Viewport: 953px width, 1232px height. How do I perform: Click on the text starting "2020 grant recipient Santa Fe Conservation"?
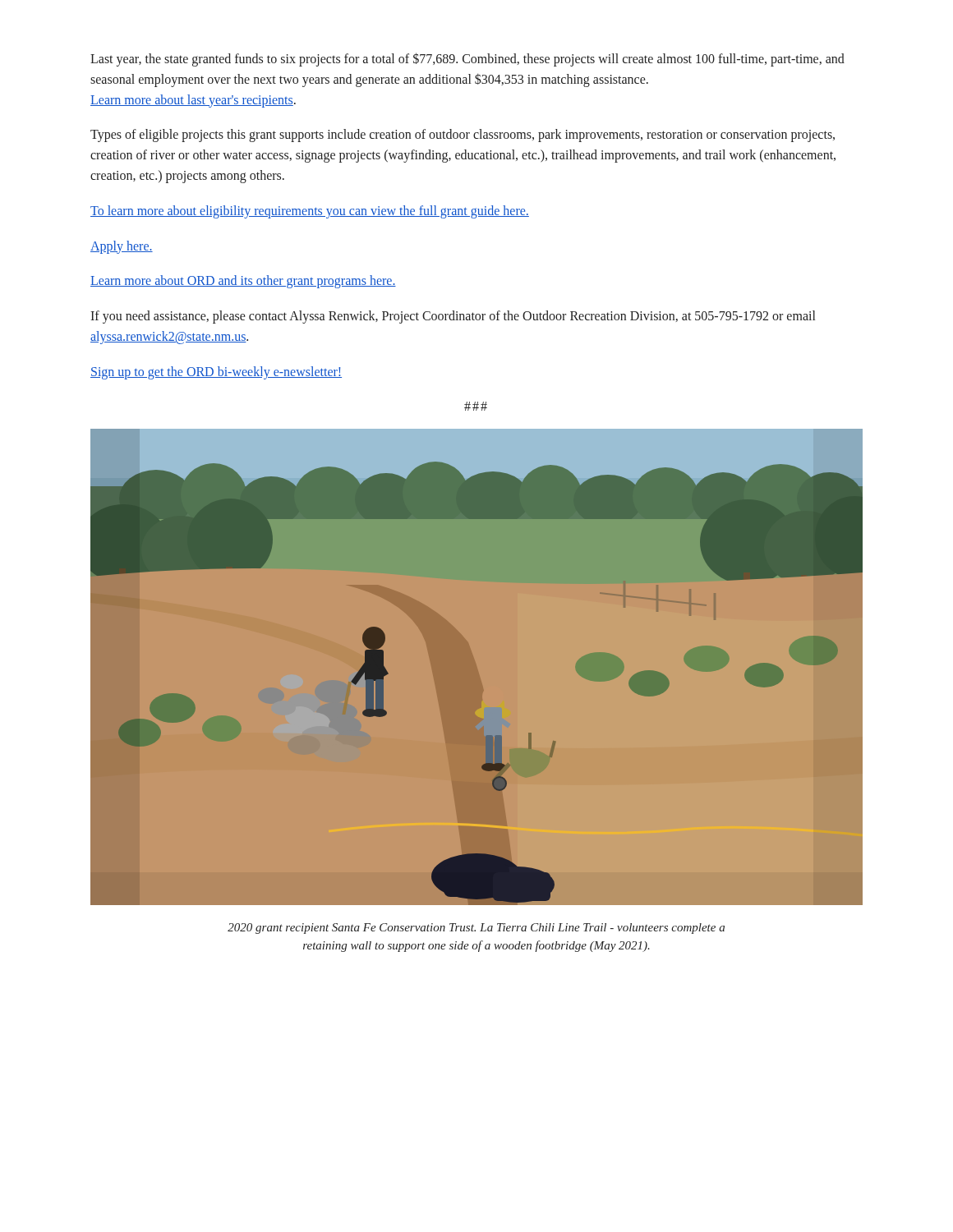(476, 936)
